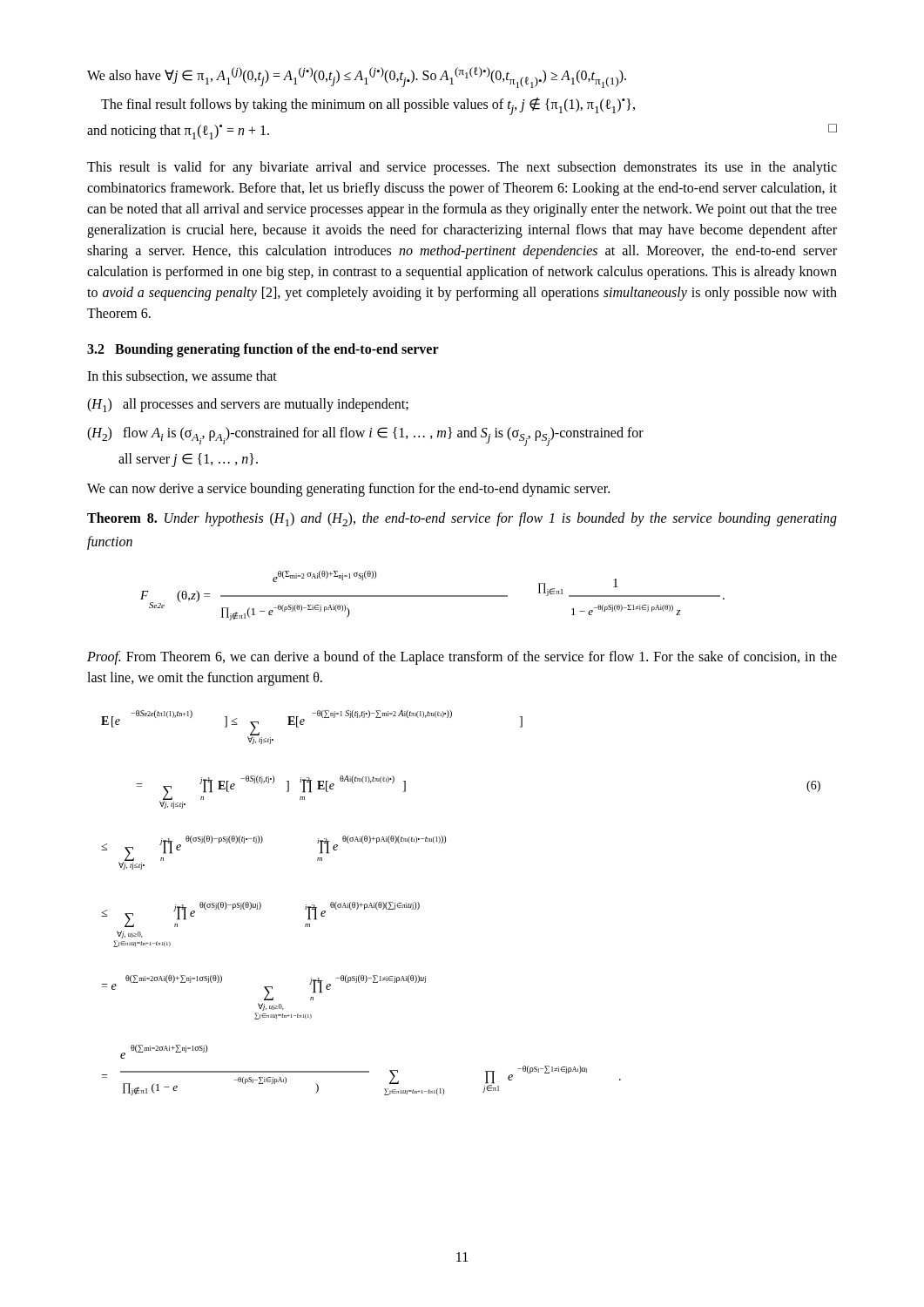Click the passage that begins "We also have ∀j ∈ π1,"
Viewport: 924px width, 1307px height.
coord(462,103)
